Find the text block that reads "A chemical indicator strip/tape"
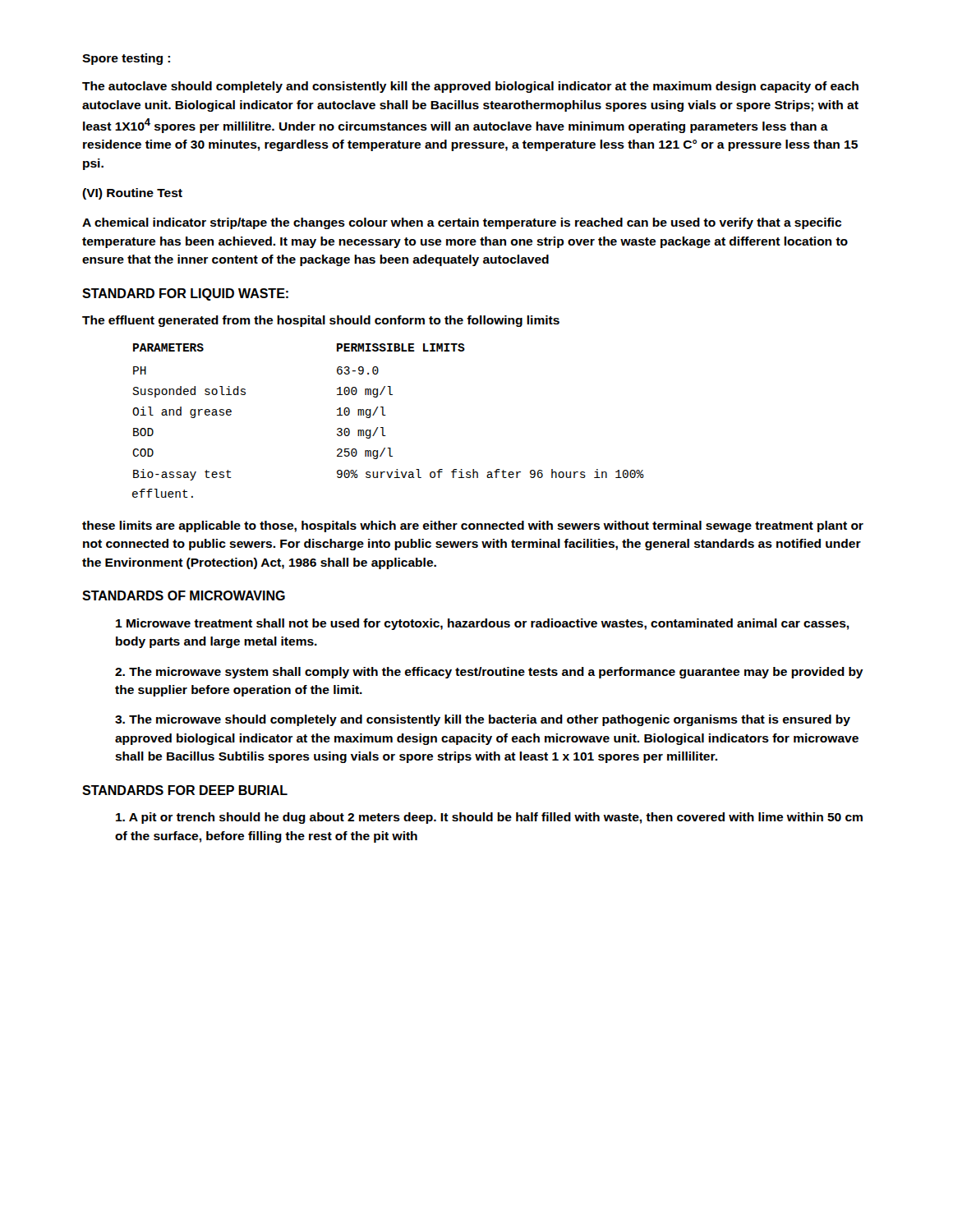 pyautogui.click(x=465, y=241)
